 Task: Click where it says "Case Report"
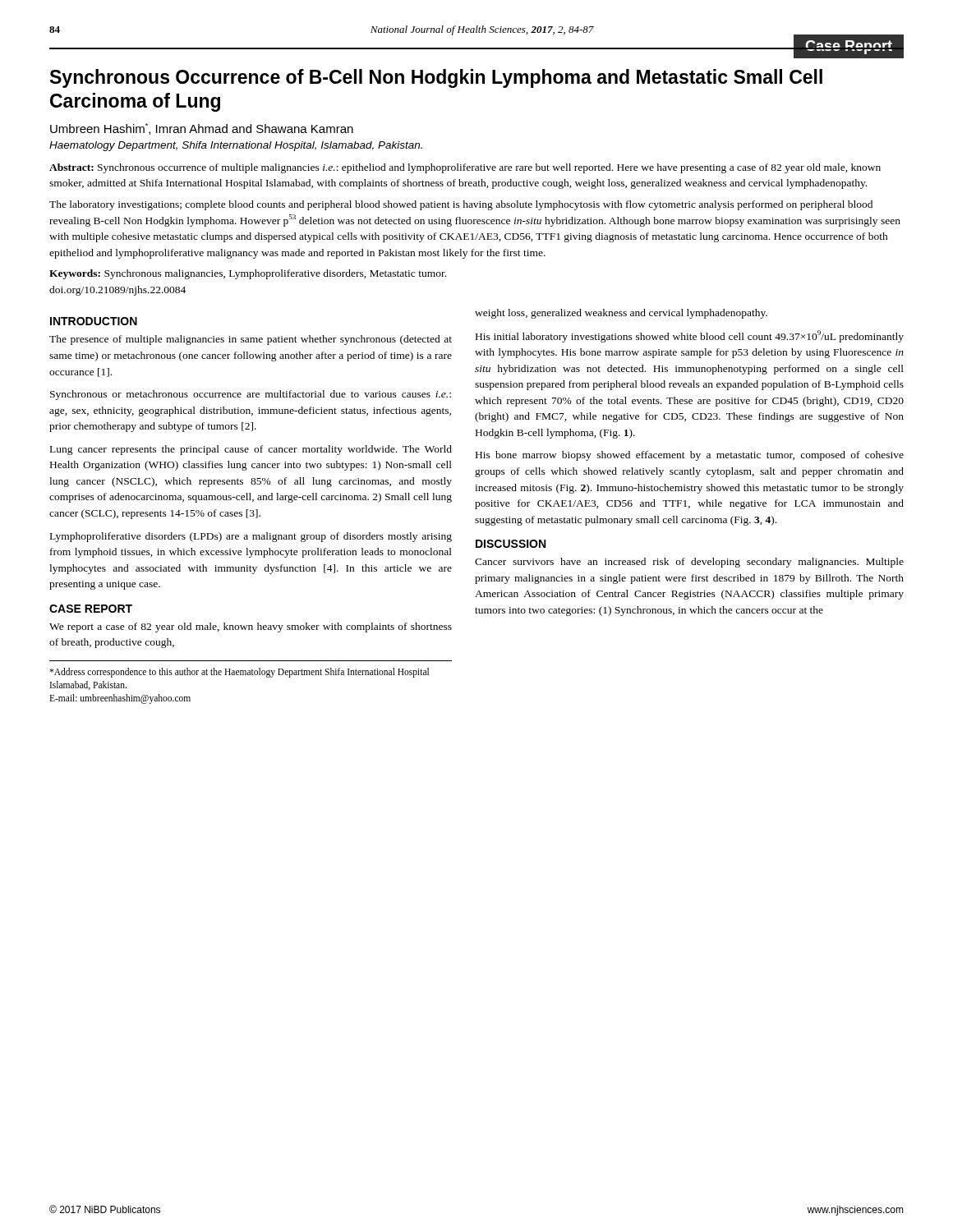click(x=849, y=46)
